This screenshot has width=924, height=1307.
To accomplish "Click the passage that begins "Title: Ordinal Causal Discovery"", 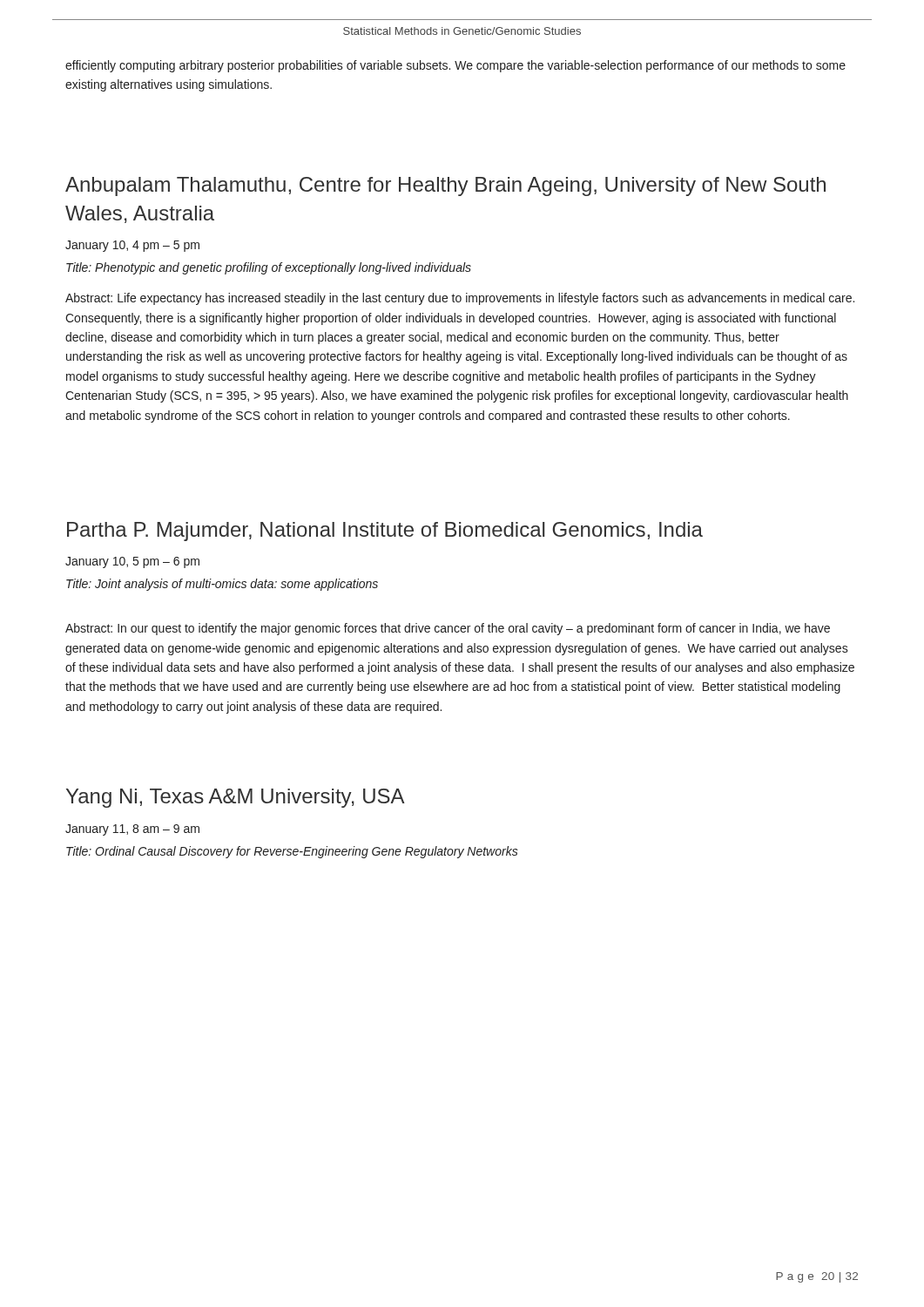I will (x=292, y=851).
